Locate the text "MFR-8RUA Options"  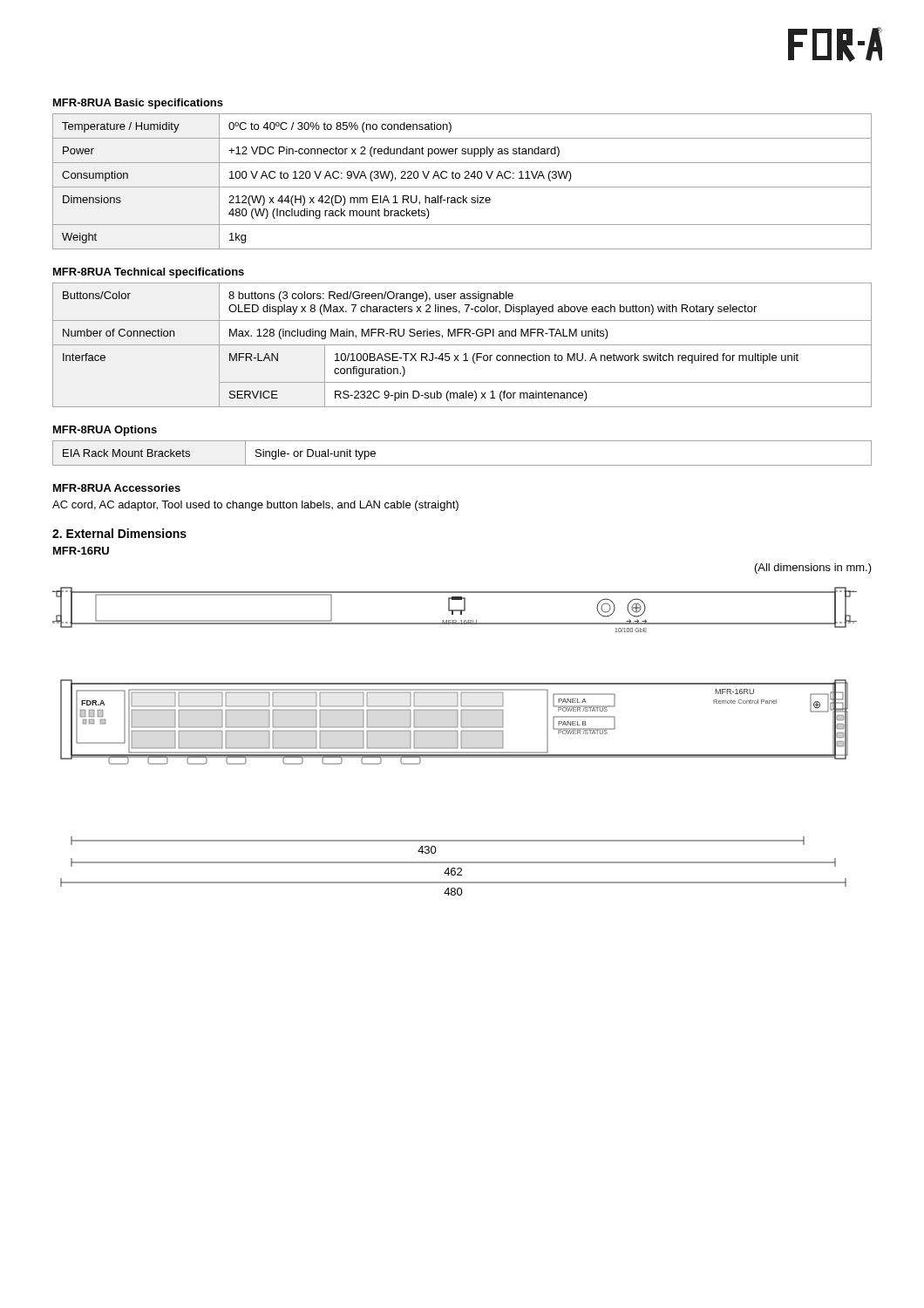pyautogui.click(x=105, y=429)
